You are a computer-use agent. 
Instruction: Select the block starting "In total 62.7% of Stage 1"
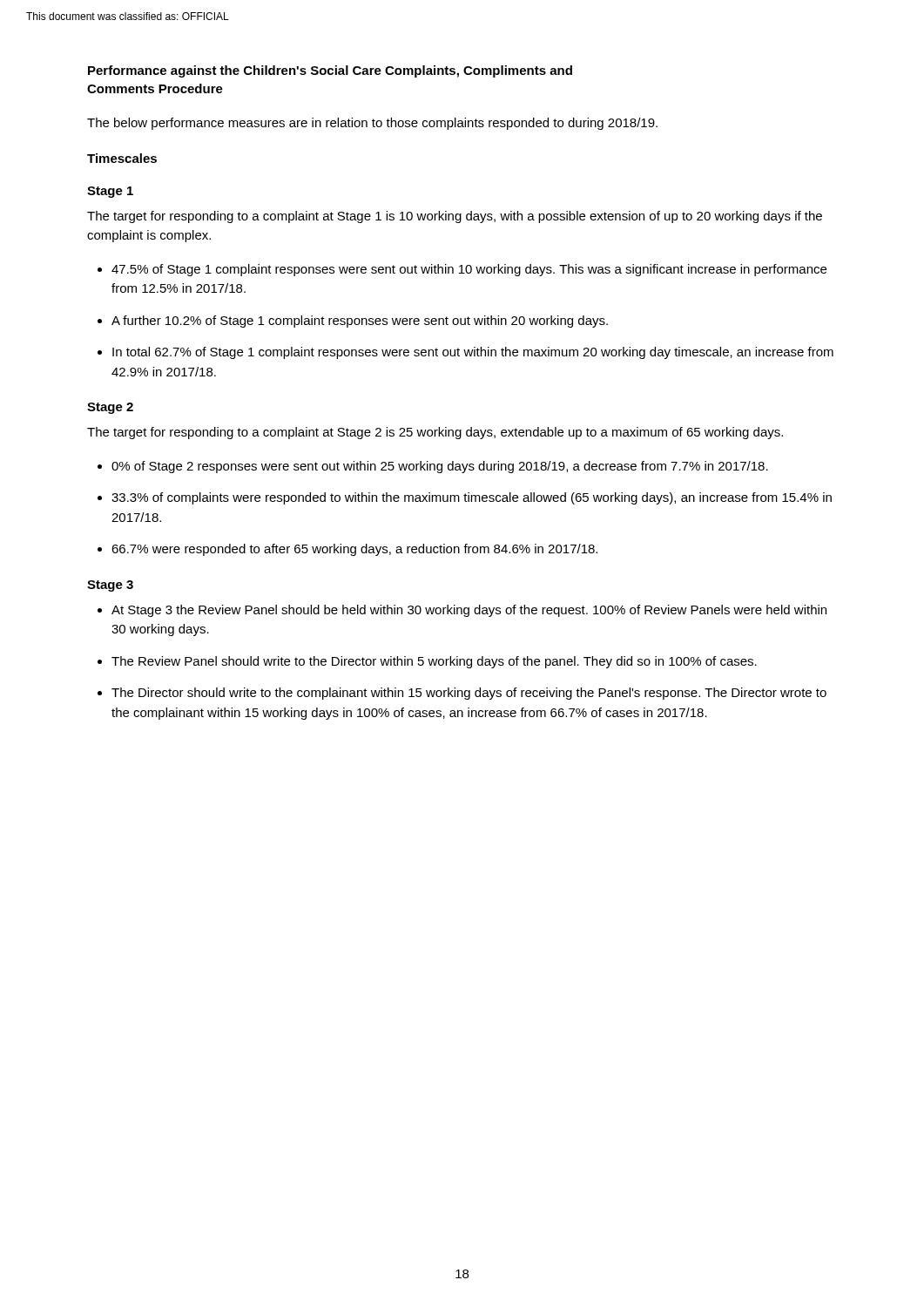pyautogui.click(x=473, y=361)
